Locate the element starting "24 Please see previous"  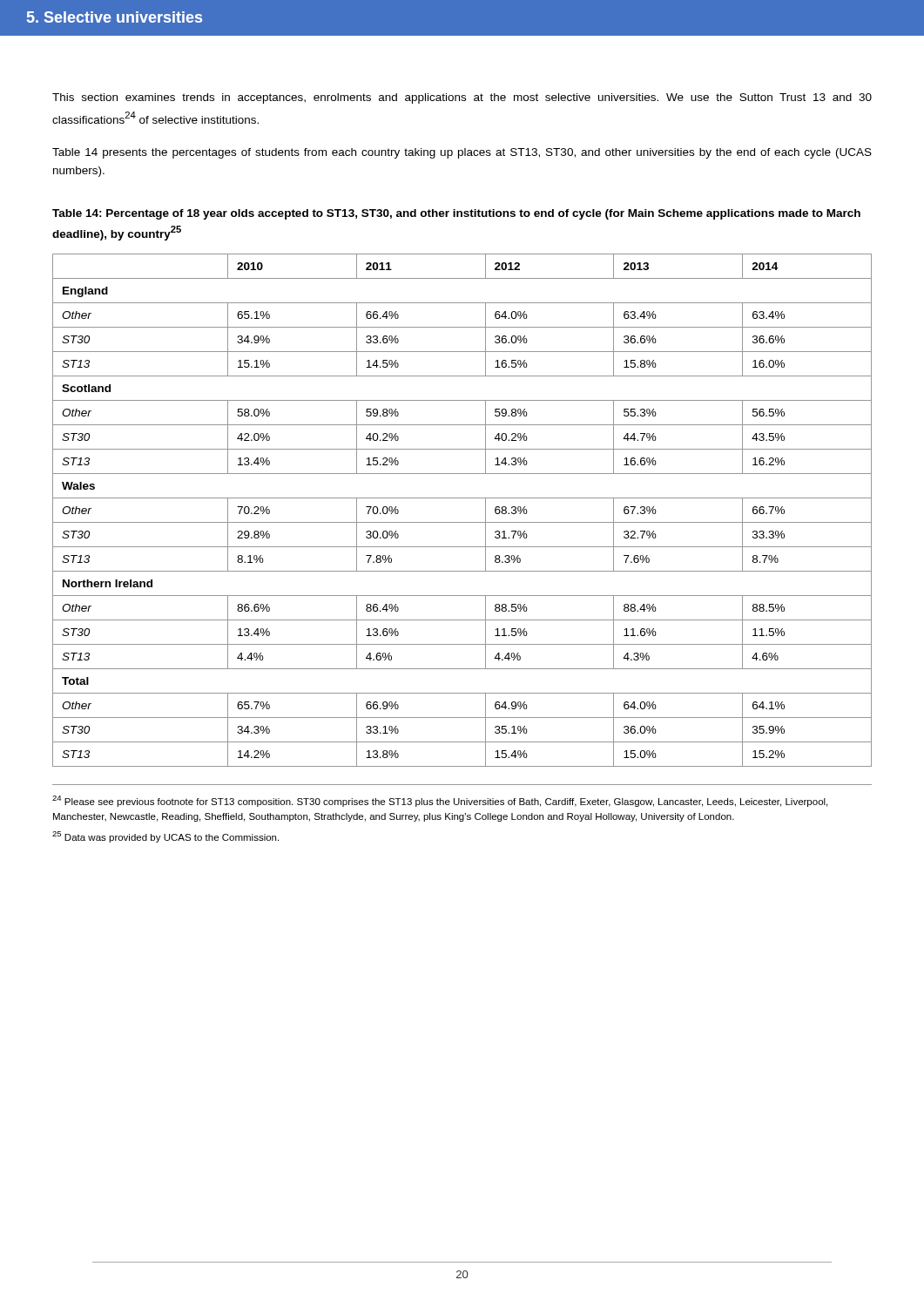pos(440,807)
